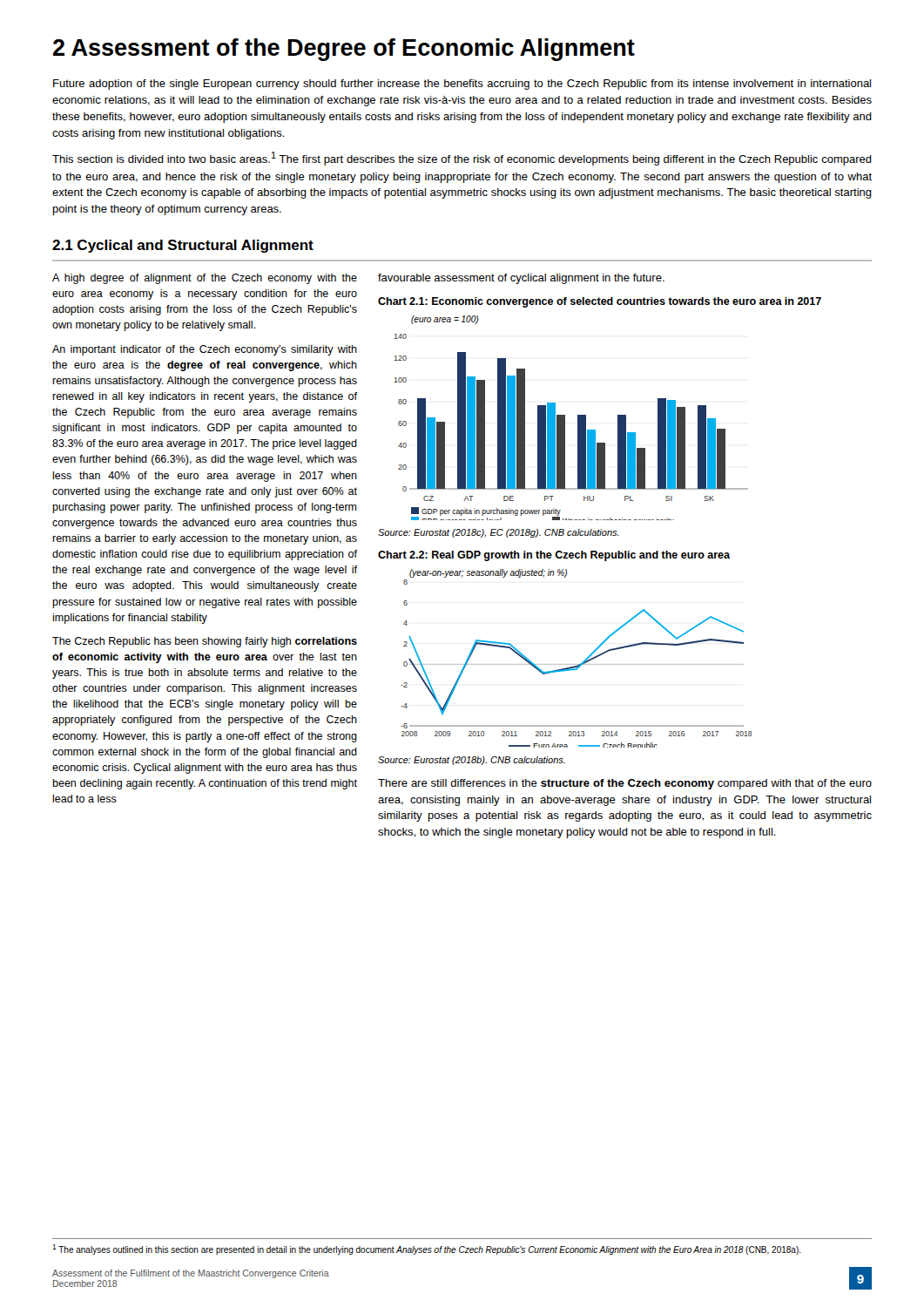Select the text block with the text "favourable assessment of cyclical alignment in"

[x=625, y=278]
